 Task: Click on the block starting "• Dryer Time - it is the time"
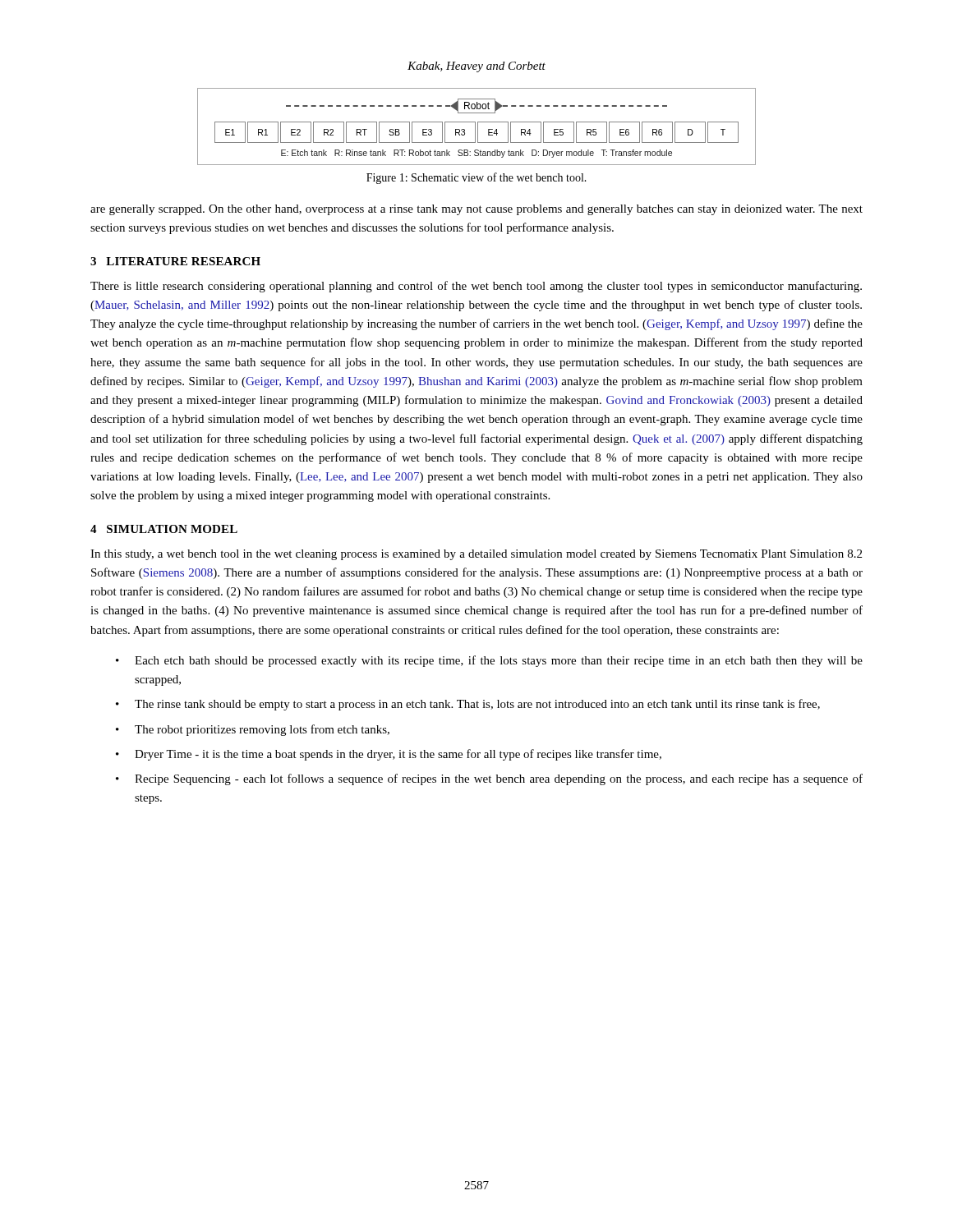pos(476,754)
